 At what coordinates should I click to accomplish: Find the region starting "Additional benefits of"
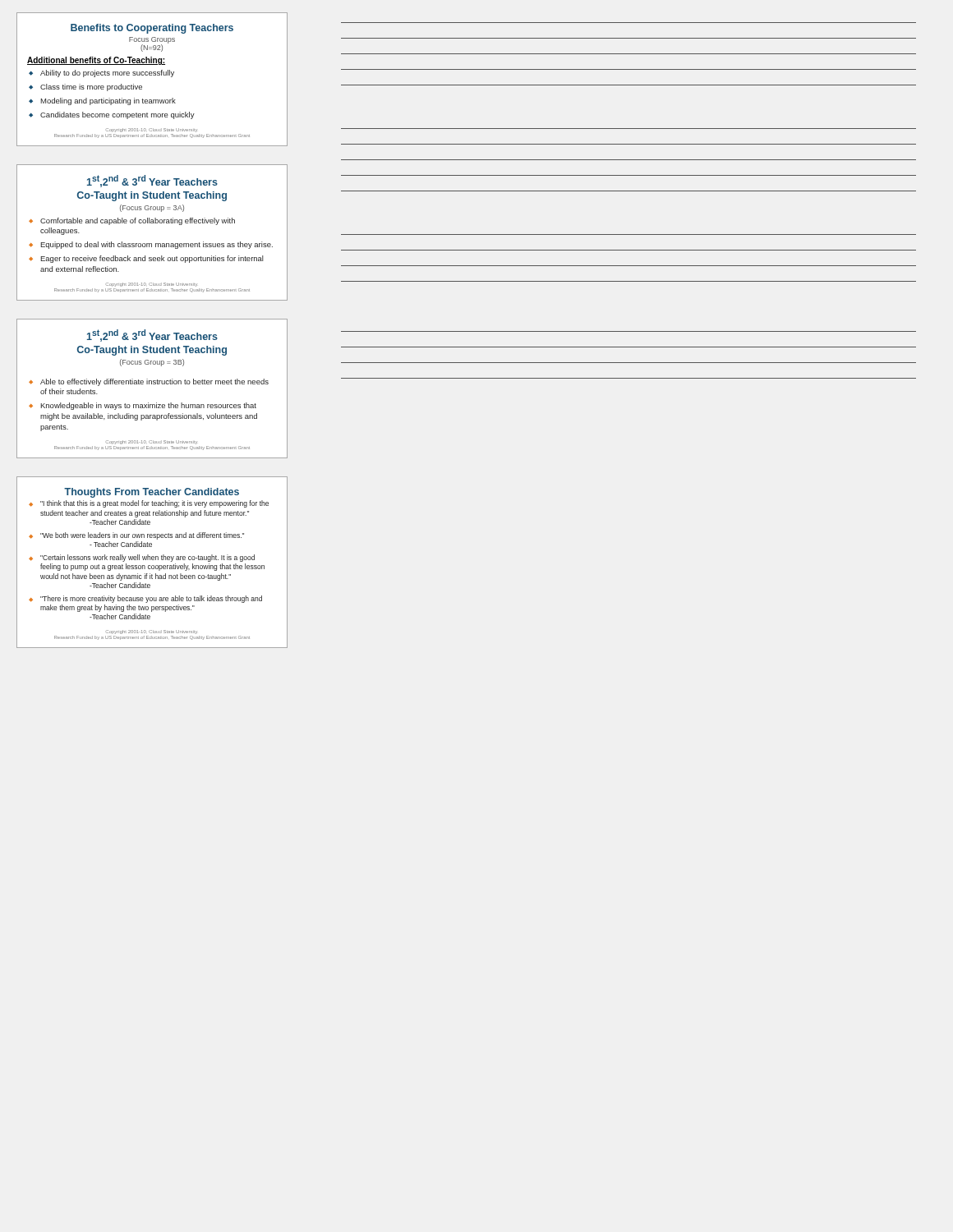pos(96,61)
